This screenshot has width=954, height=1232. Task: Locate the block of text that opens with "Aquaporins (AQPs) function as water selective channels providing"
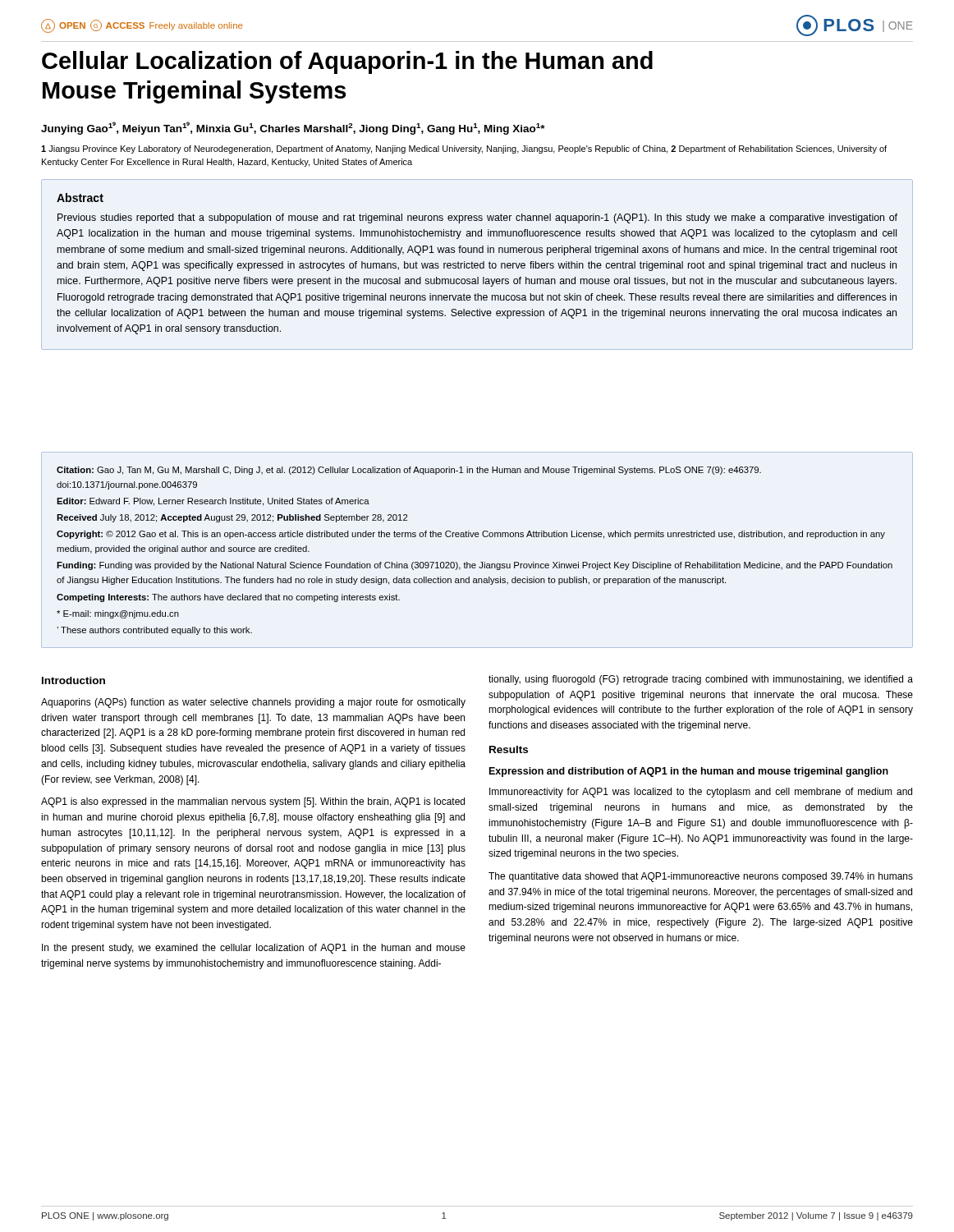point(253,741)
